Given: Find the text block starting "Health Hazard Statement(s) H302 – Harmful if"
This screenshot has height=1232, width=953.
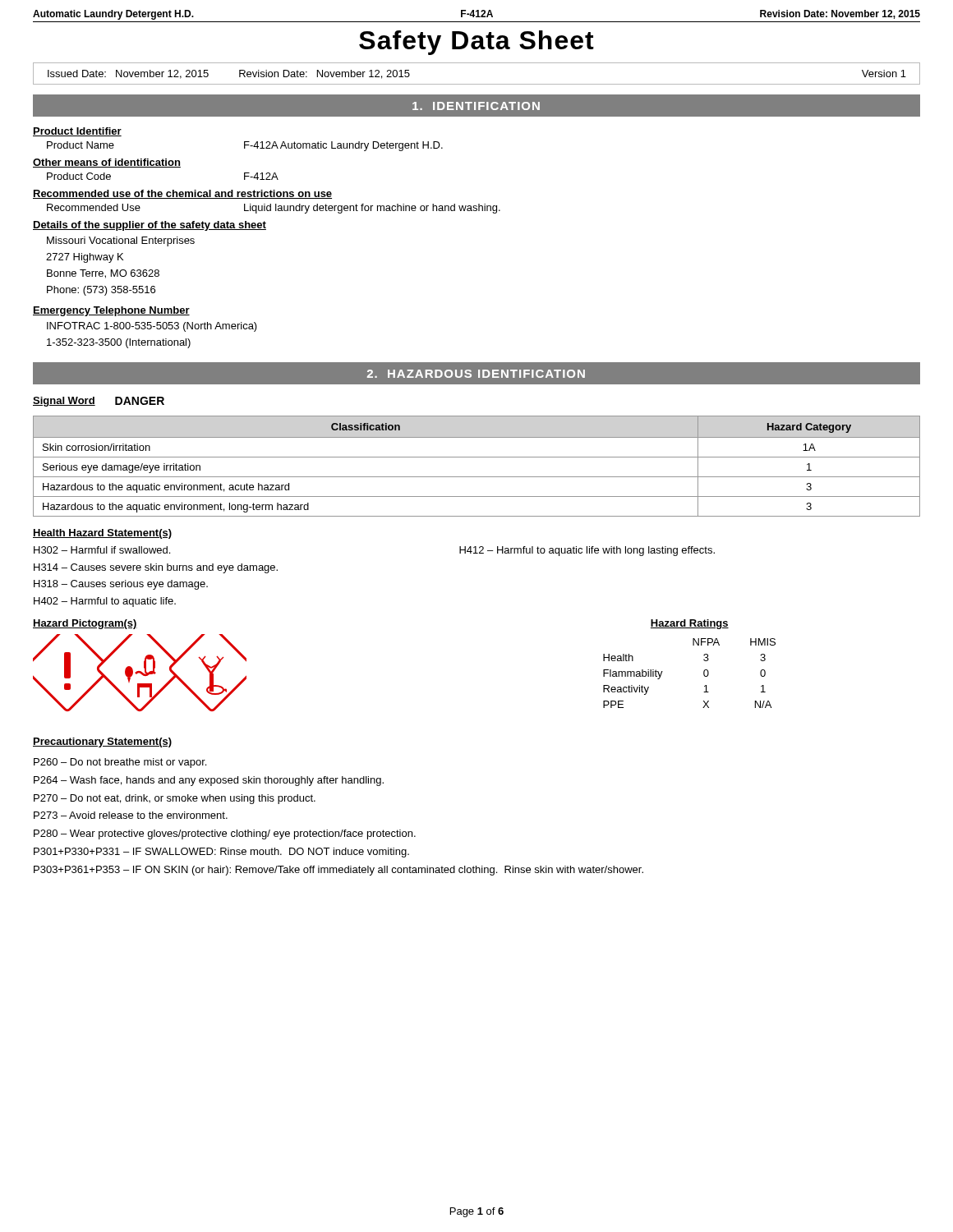Looking at the screenshot, I should [102, 534].
